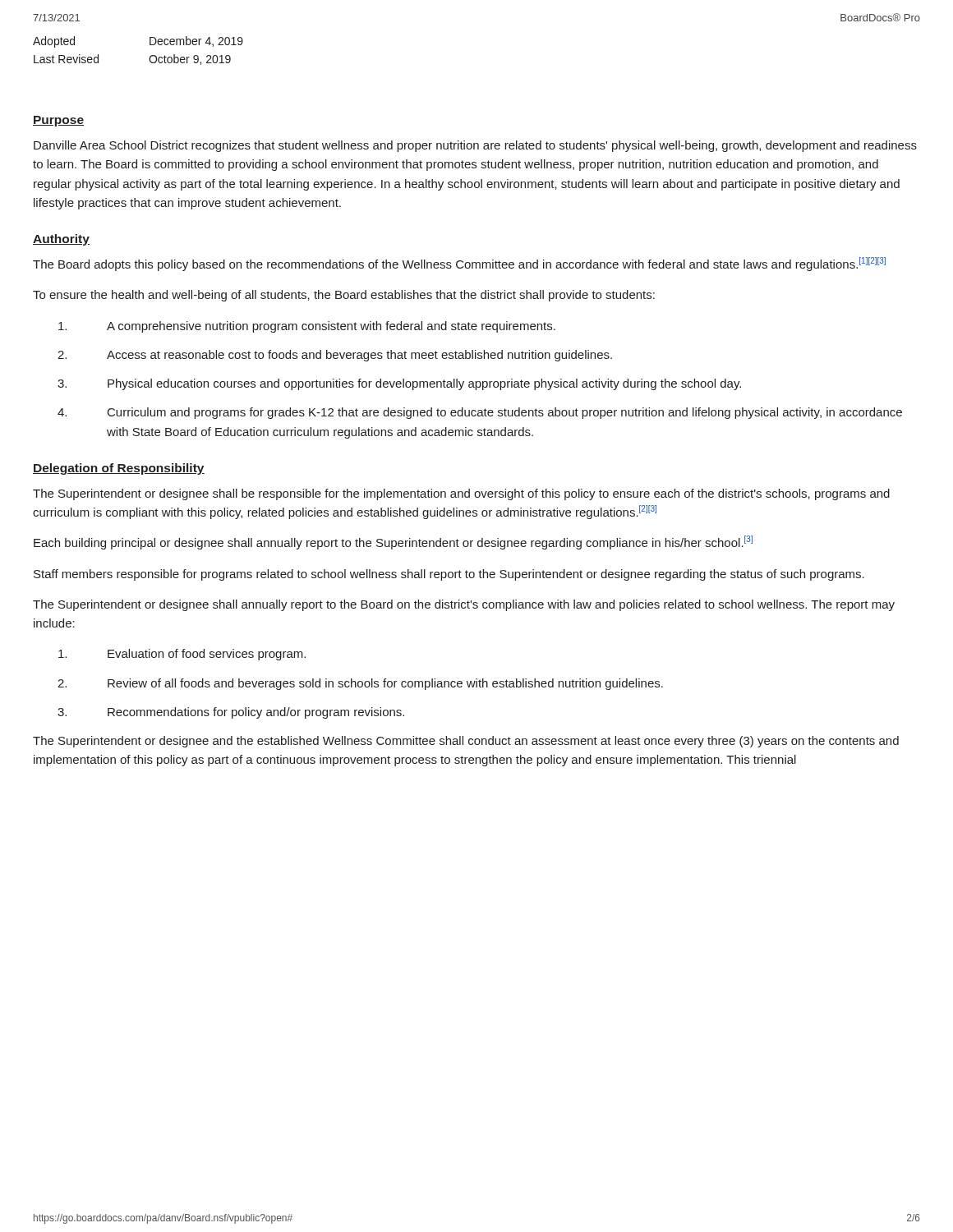
Task: Locate the block starting "December 4, 2019"
Action: click(196, 41)
